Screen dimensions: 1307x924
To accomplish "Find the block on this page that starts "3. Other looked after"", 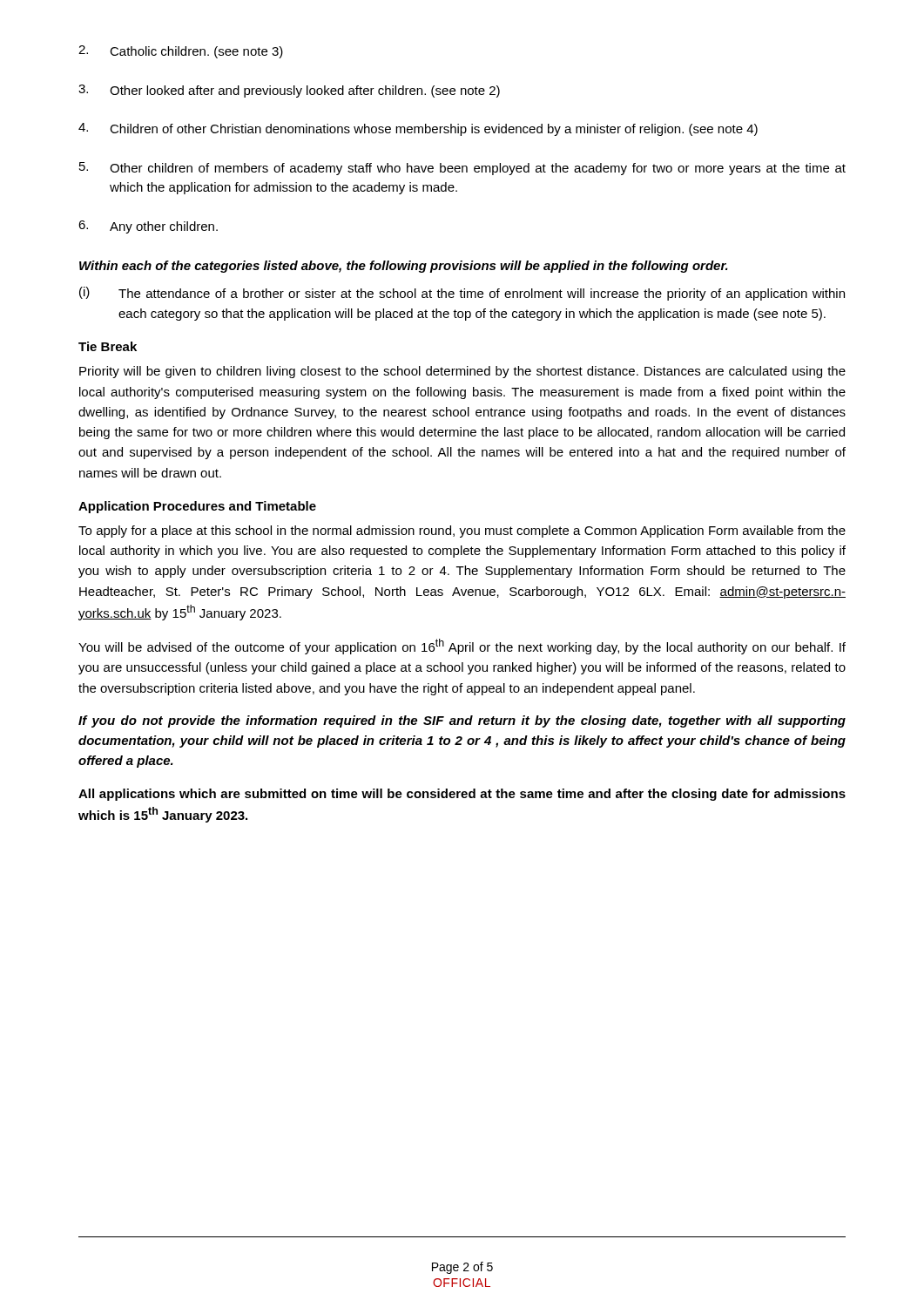I will tap(462, 90).
